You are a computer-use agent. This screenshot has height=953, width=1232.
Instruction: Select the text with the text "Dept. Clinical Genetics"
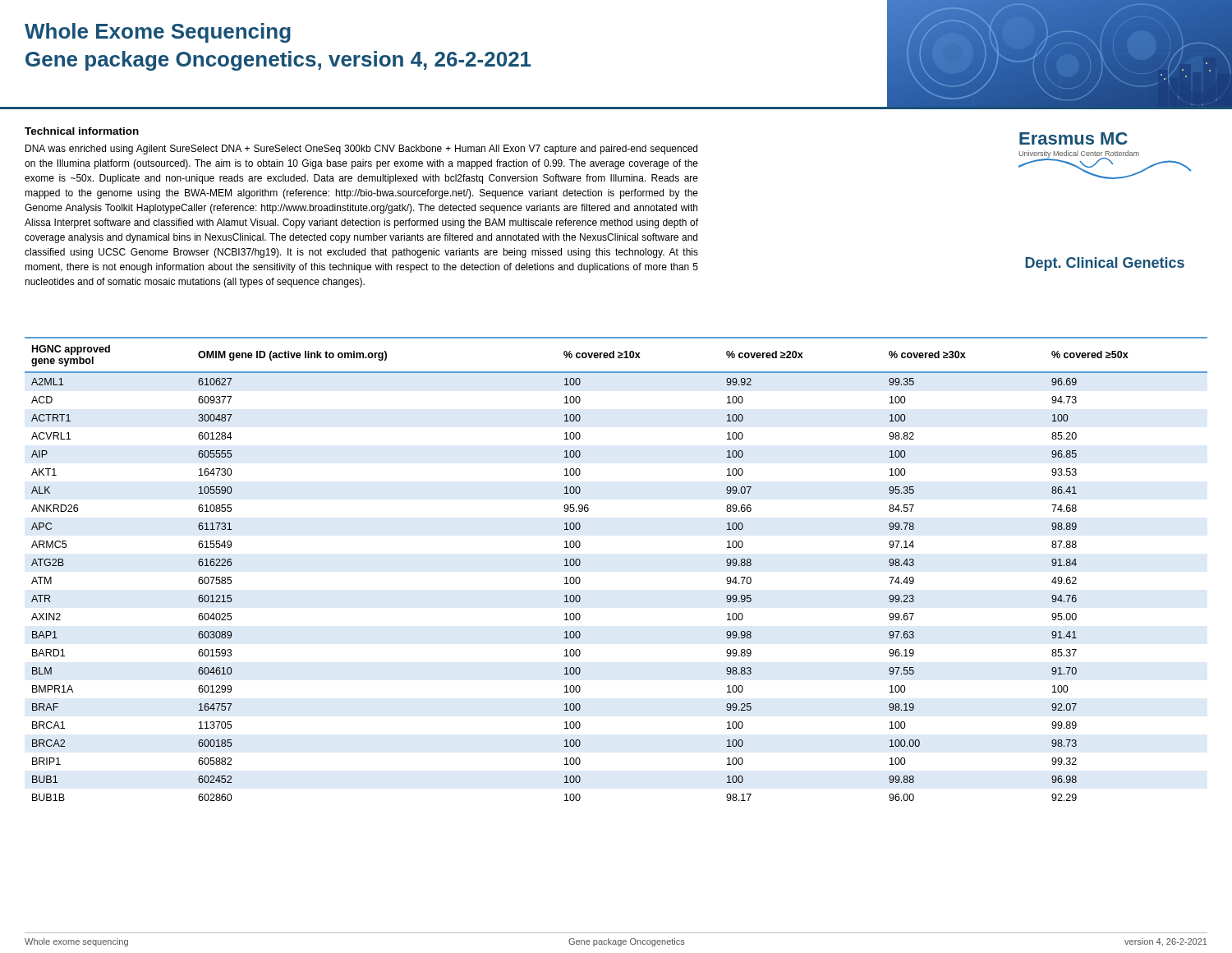1105,263
